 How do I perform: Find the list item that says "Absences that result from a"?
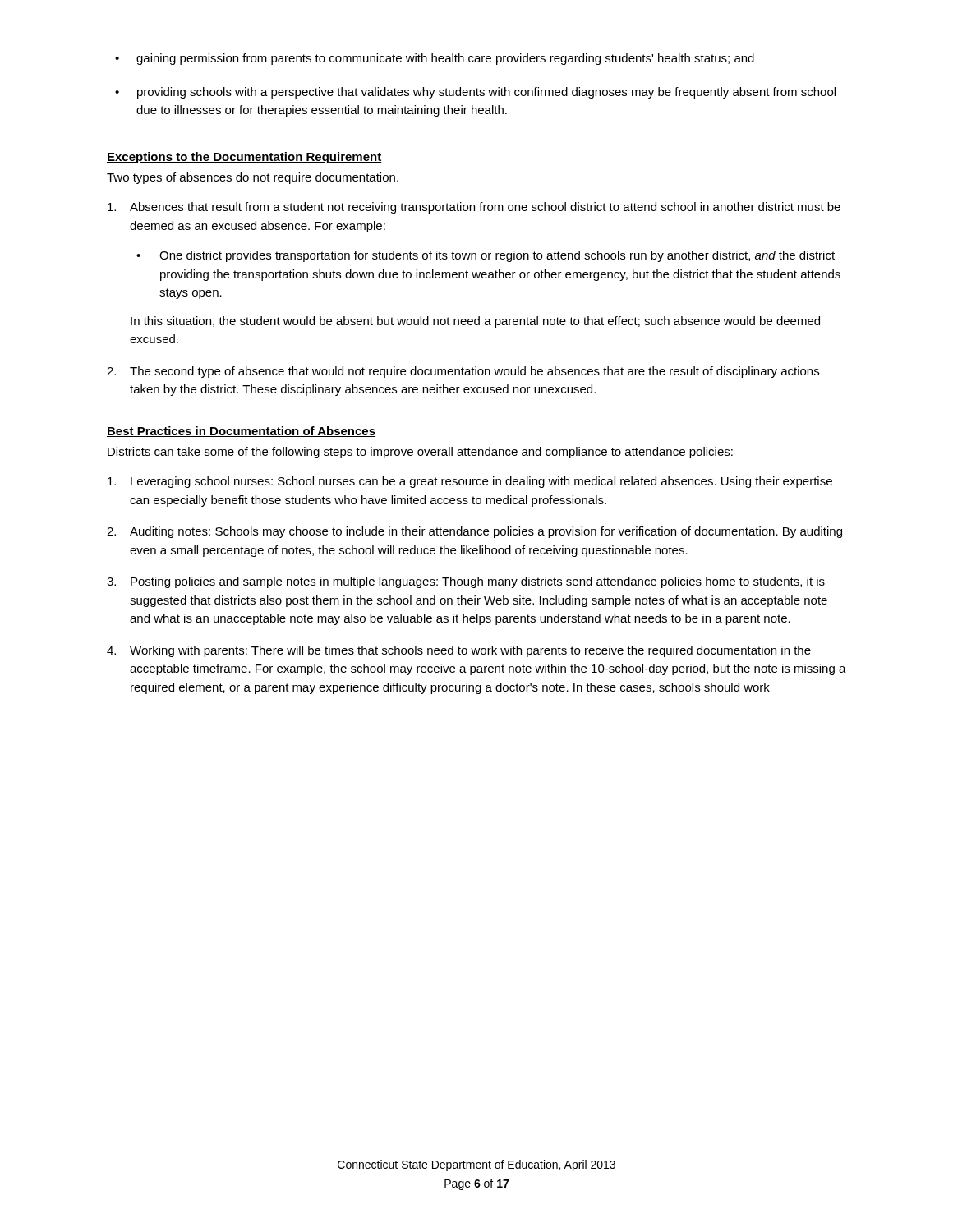click(476, 273)
